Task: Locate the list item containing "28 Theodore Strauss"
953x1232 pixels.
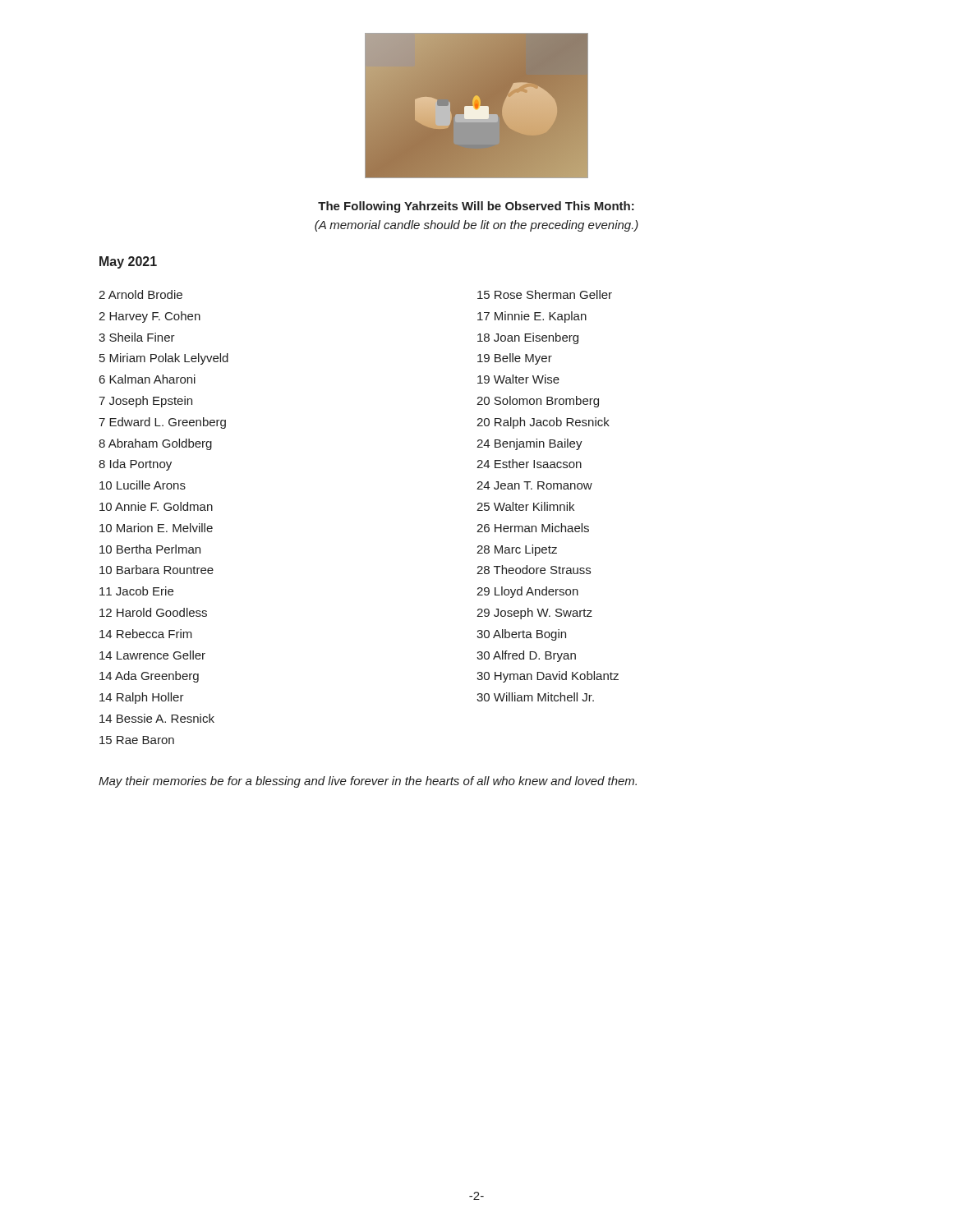Action: click(534, 570)
